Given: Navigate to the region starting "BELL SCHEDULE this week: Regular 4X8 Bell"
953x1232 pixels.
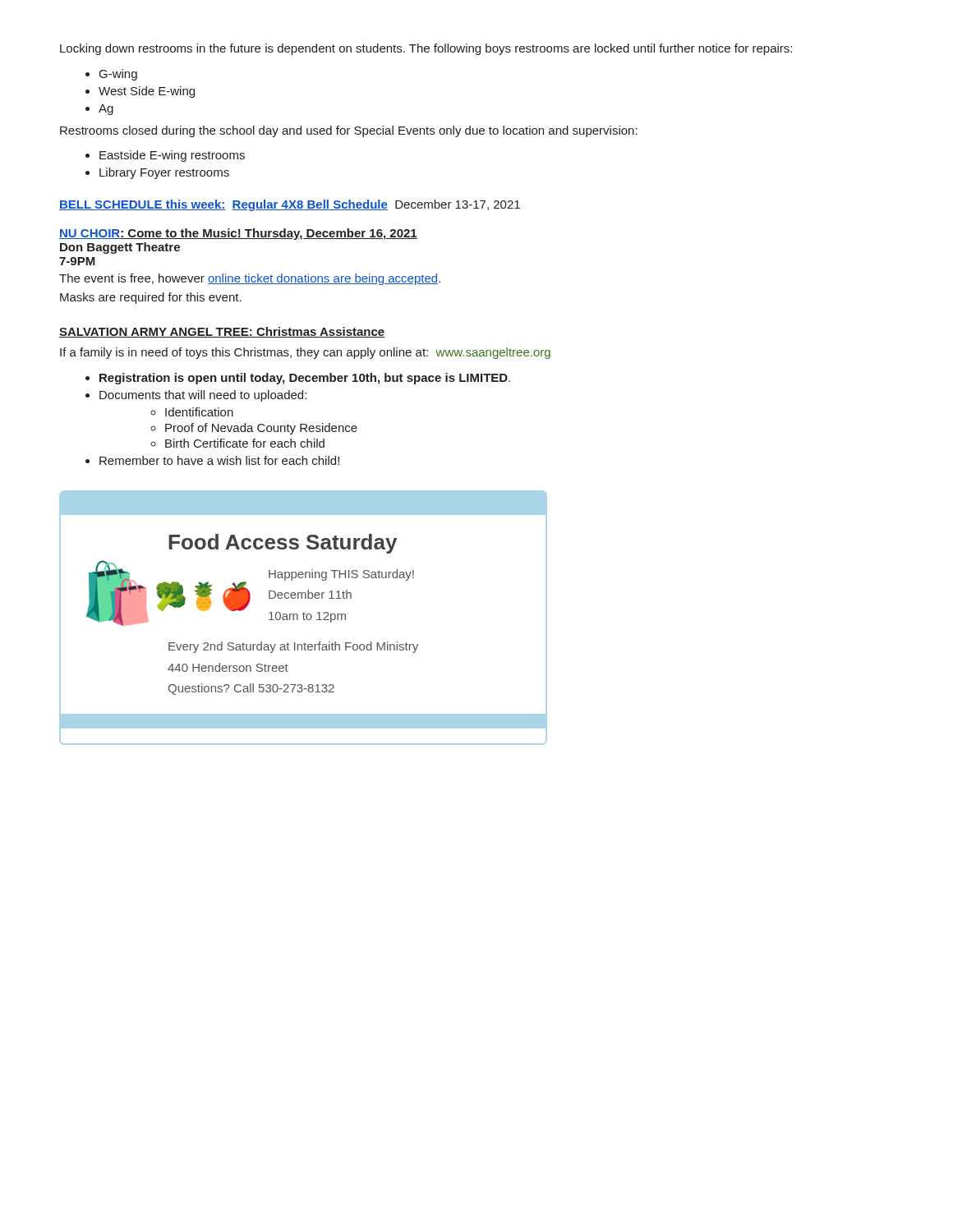Looking at the screenshot, I should pyautogui.click(x=290, y=204).
